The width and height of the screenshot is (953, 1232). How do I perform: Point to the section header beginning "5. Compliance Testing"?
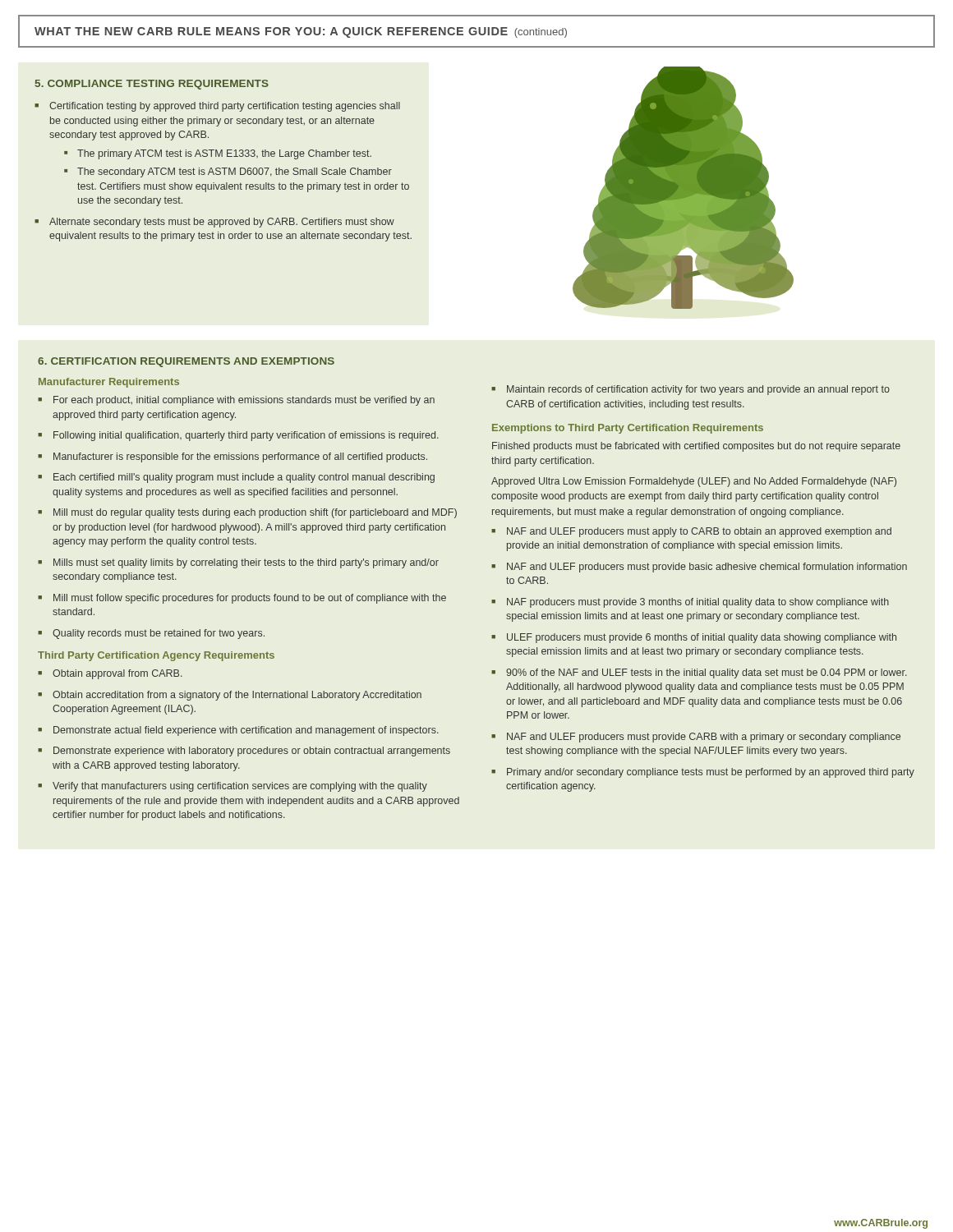pyautogui.click(x=152, y=83)
